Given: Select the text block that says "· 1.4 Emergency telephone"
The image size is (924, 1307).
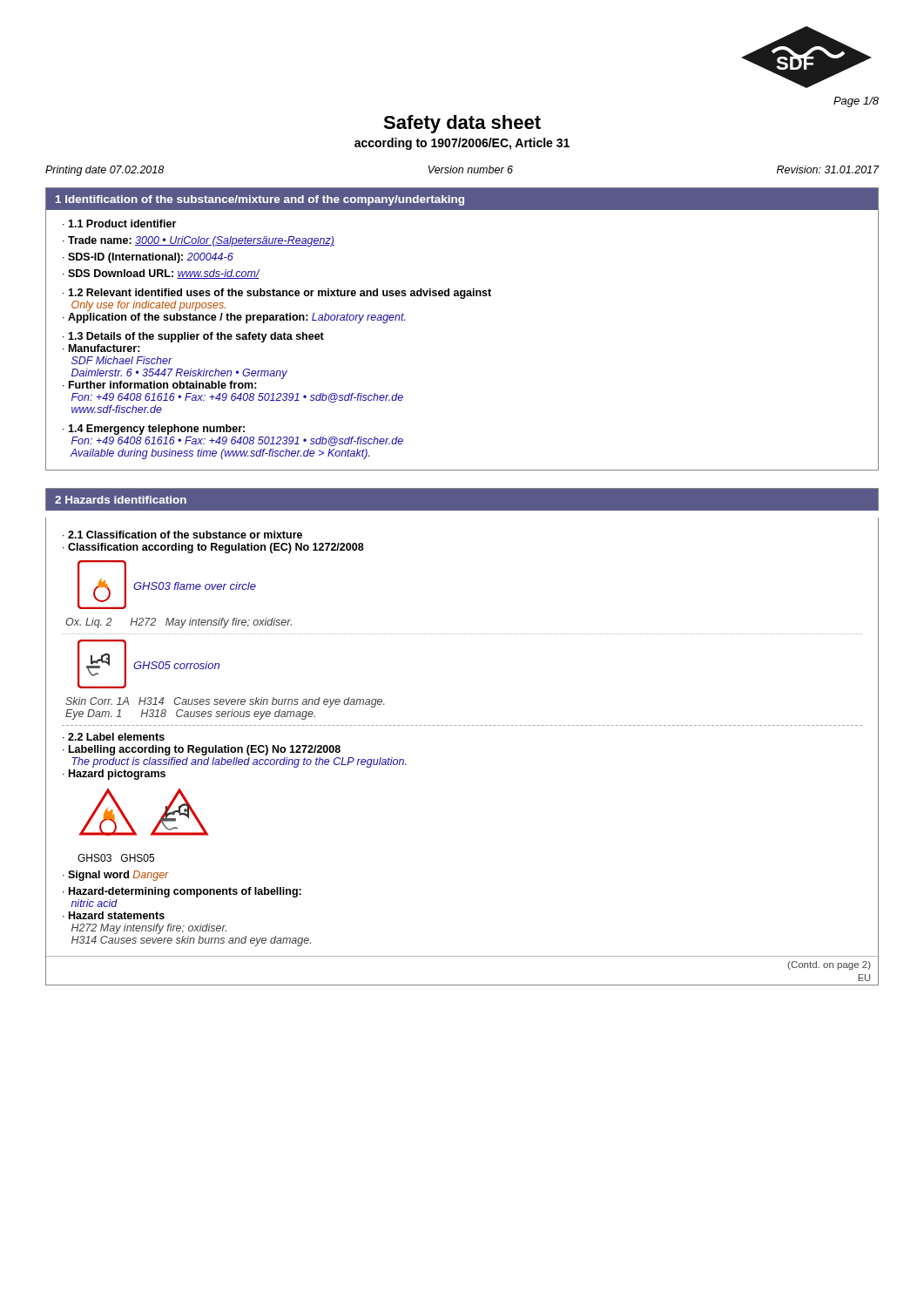Looking at the screenshot, I should [x=233, y=441].
